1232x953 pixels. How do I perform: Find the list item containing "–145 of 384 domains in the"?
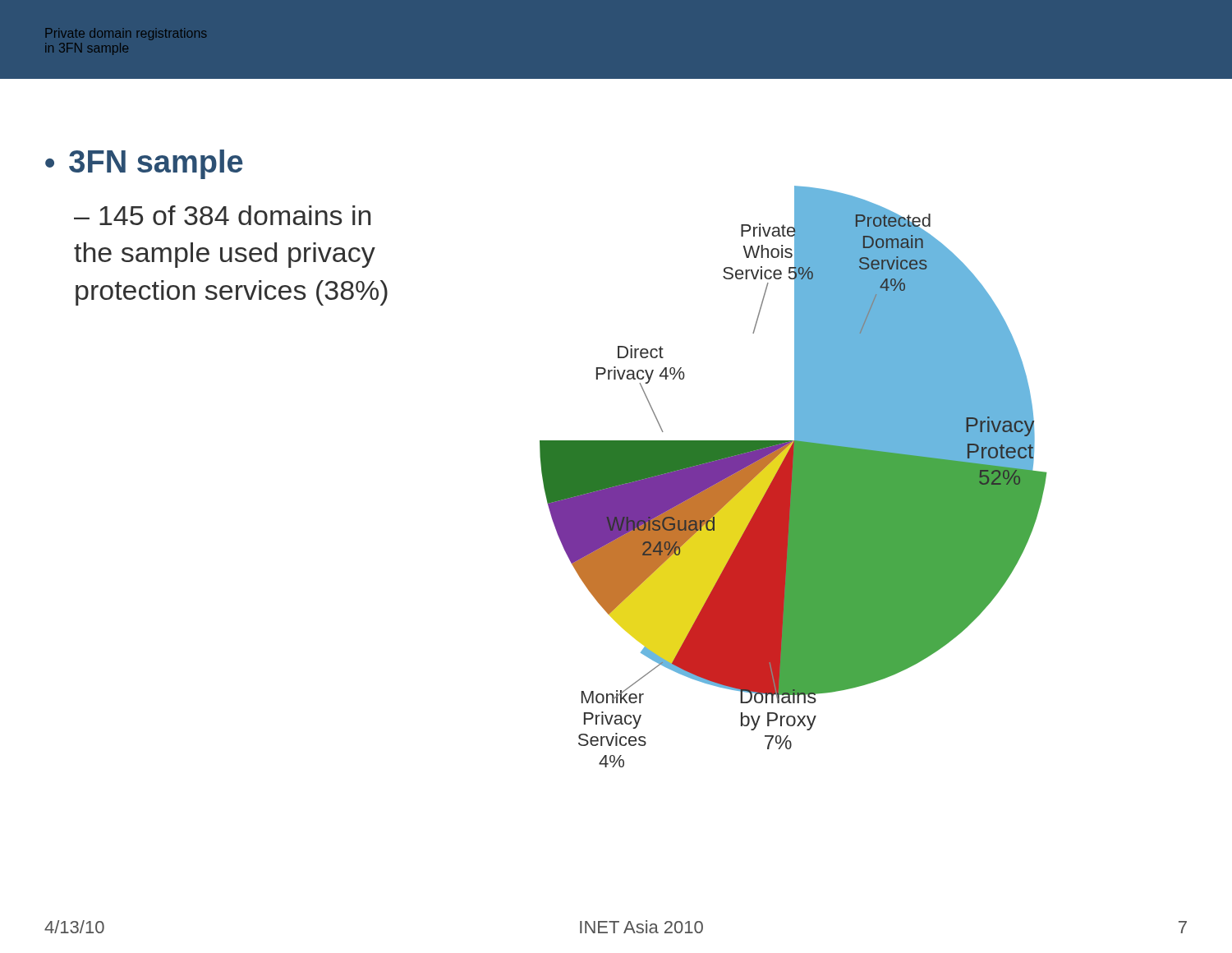pos(231,253)
